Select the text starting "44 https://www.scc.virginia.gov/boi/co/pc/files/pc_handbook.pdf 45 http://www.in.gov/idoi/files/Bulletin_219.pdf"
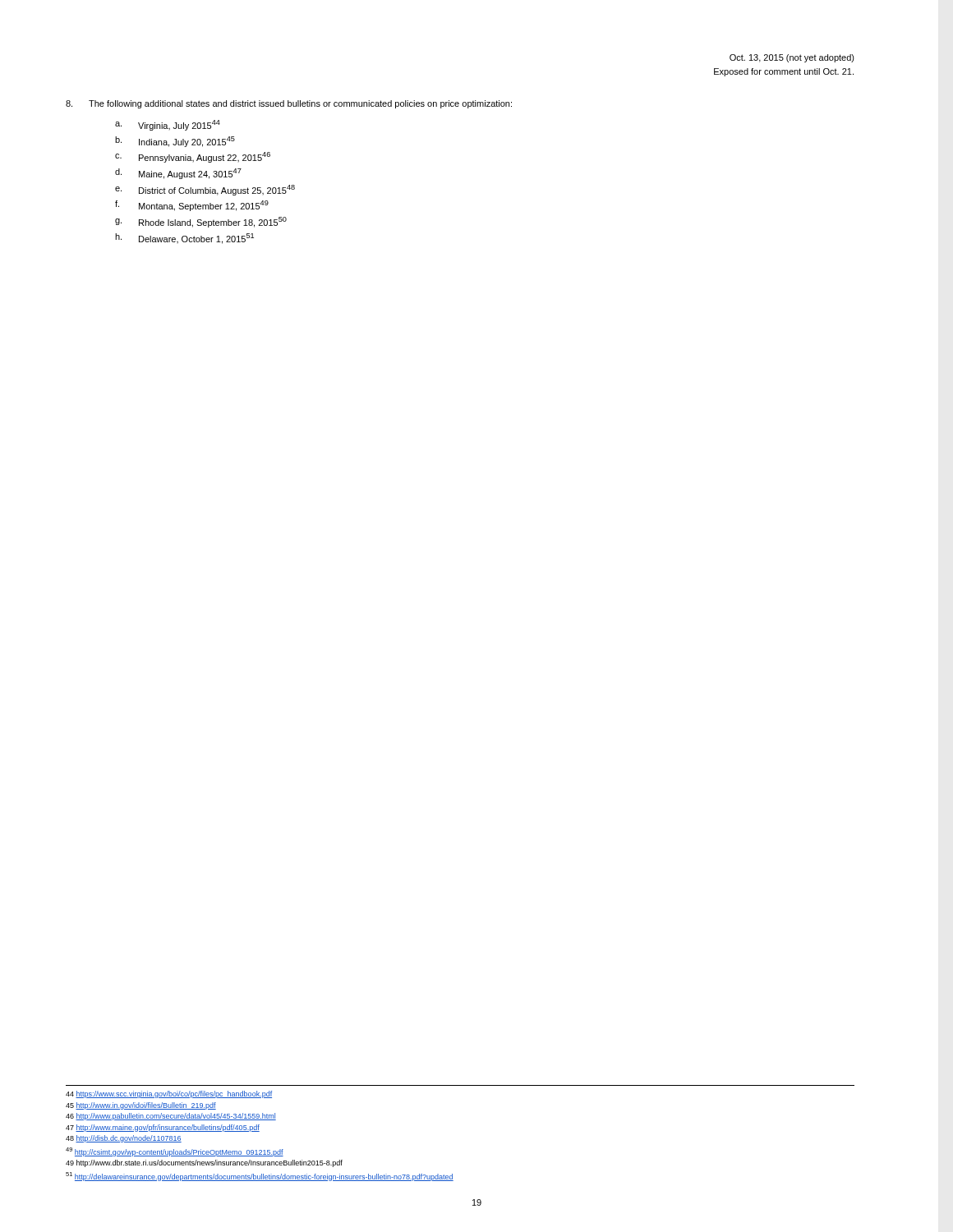 [x=169, y=1094]
